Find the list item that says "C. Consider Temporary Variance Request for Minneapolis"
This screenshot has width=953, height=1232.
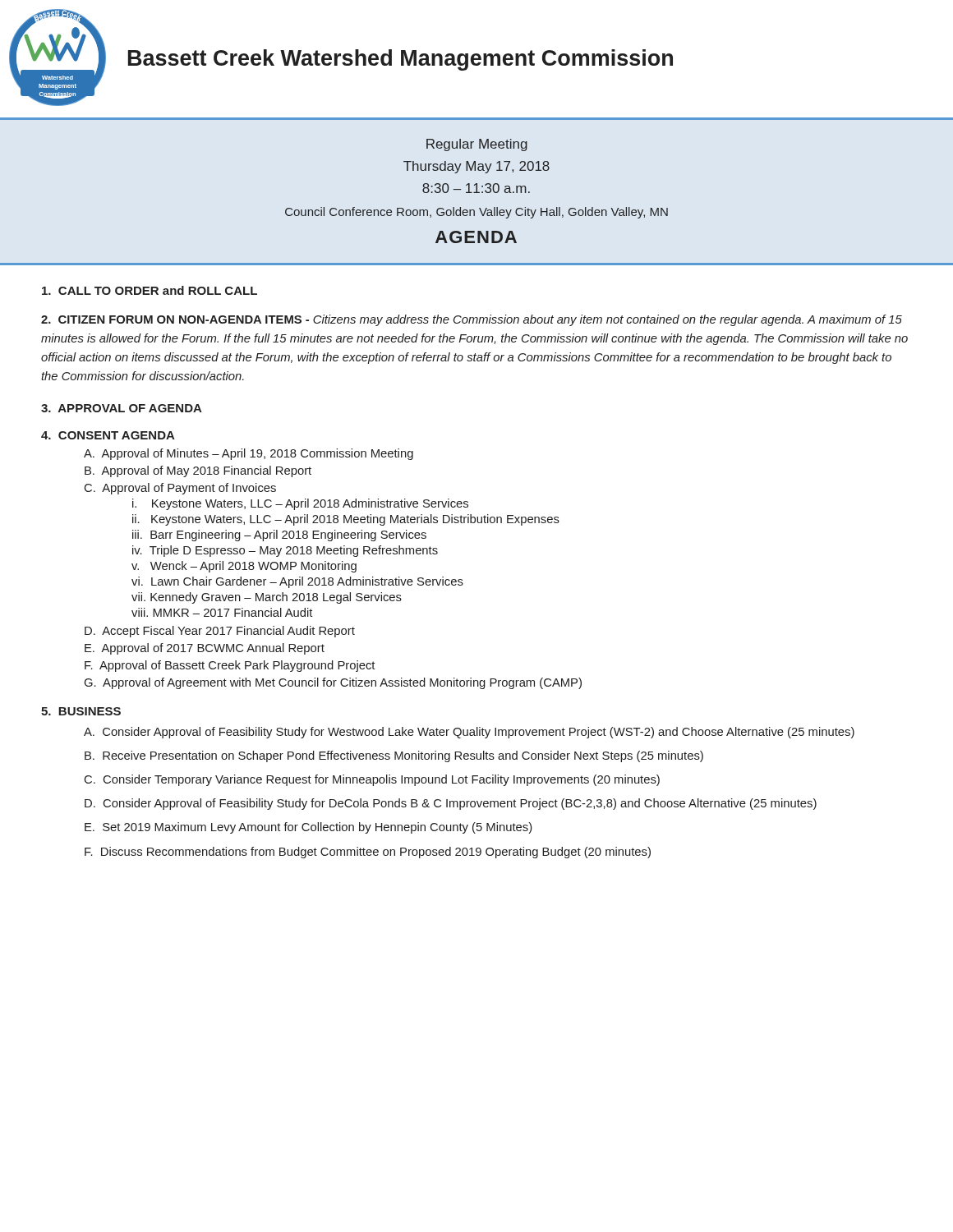coord(372,779)
